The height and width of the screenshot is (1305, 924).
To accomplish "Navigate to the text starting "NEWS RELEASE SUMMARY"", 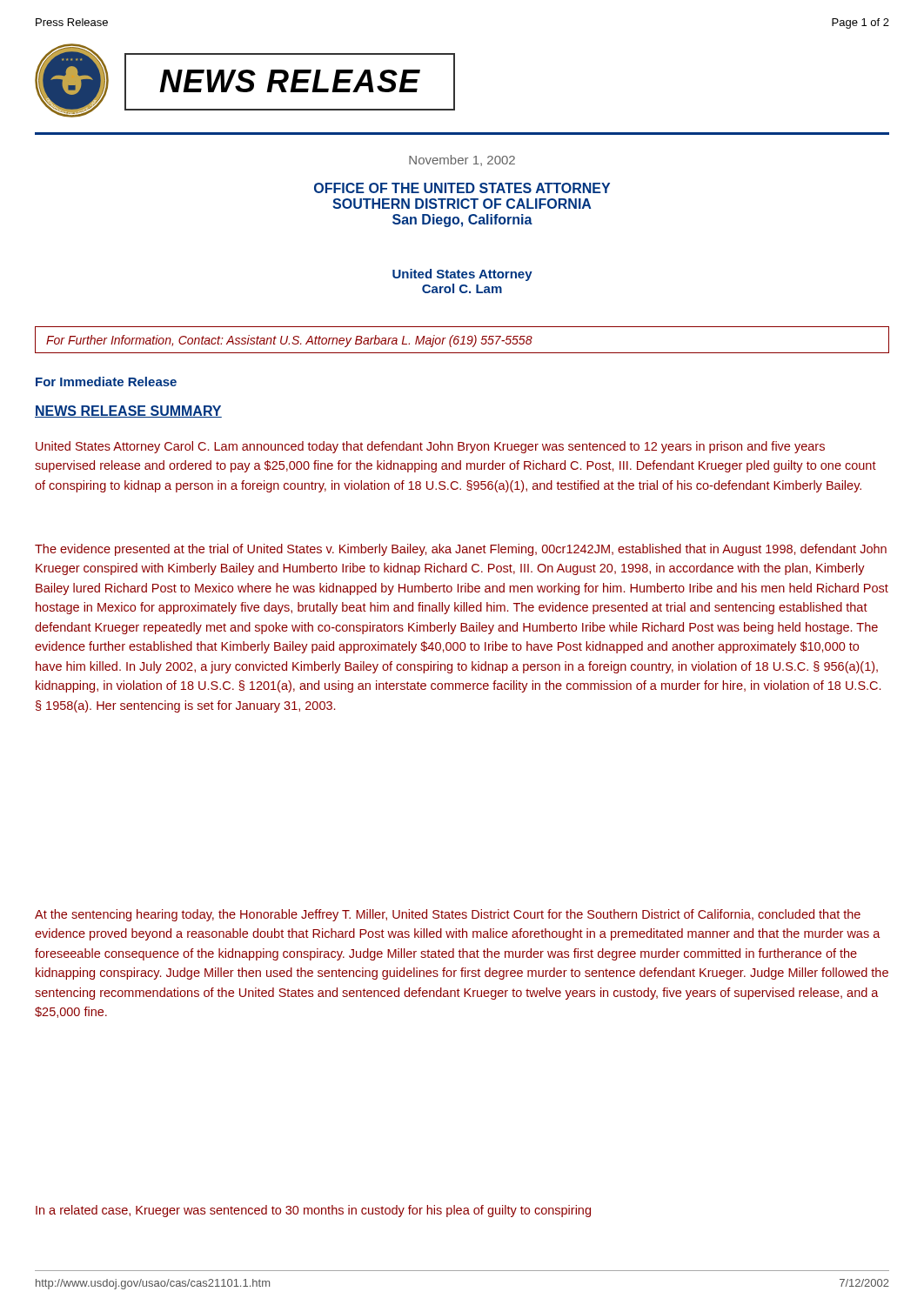I will [128, 411].
